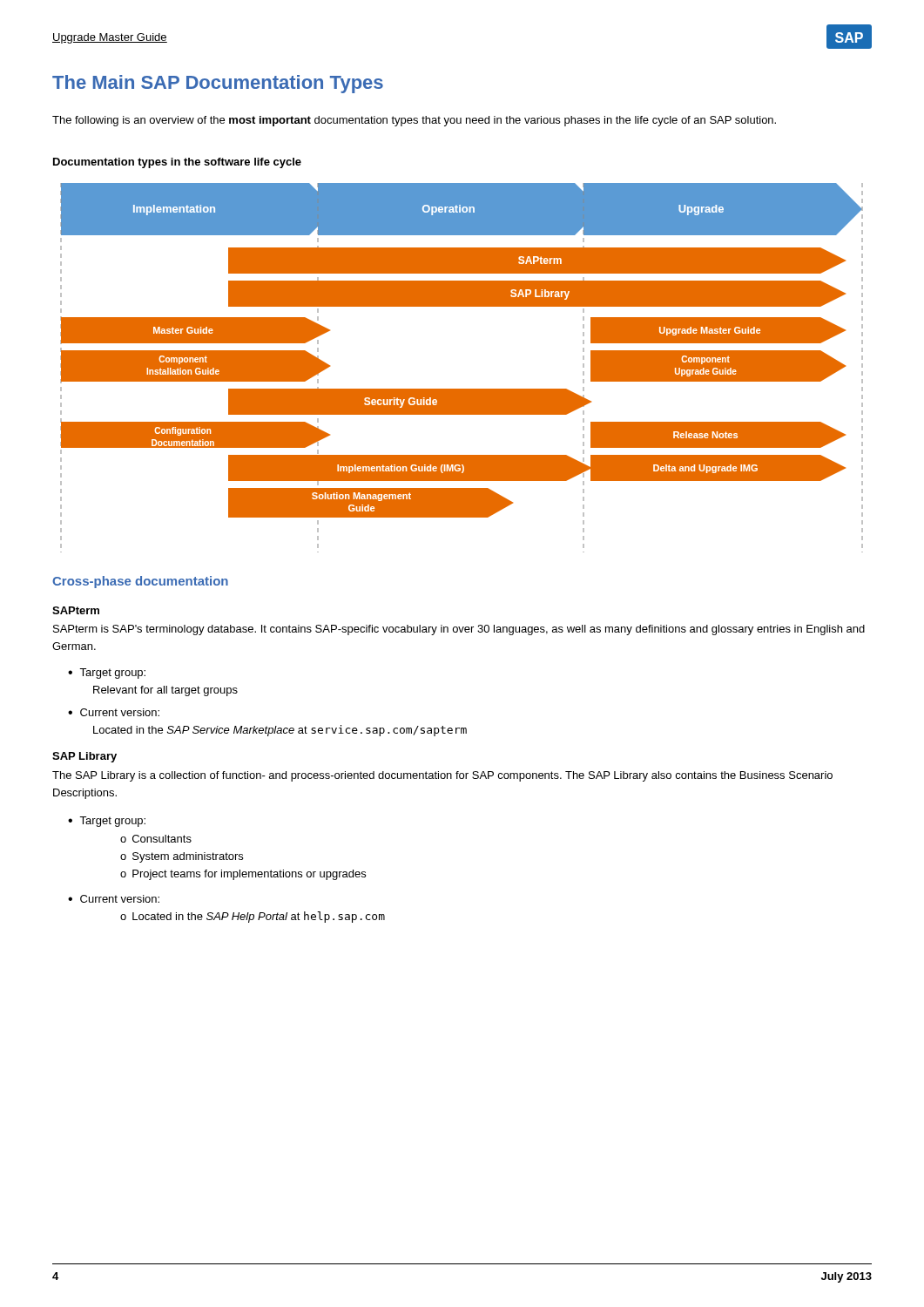Select the text starting "o Project teams for"
Image resolution: width=924 pixels, height=1307 pixels.
click(243, 875)
